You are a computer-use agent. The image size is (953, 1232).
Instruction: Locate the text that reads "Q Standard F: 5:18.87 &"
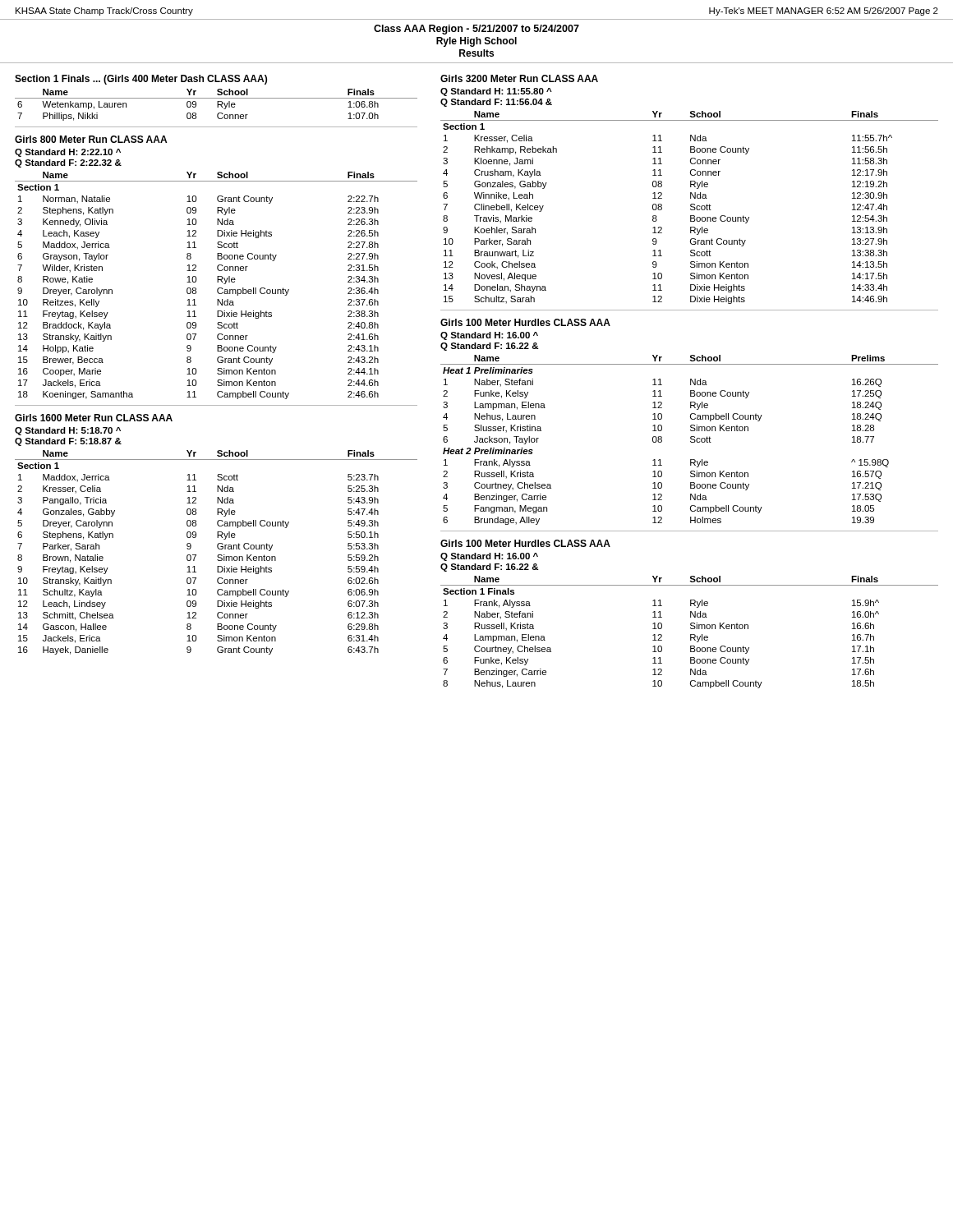[x=68, y=441]
